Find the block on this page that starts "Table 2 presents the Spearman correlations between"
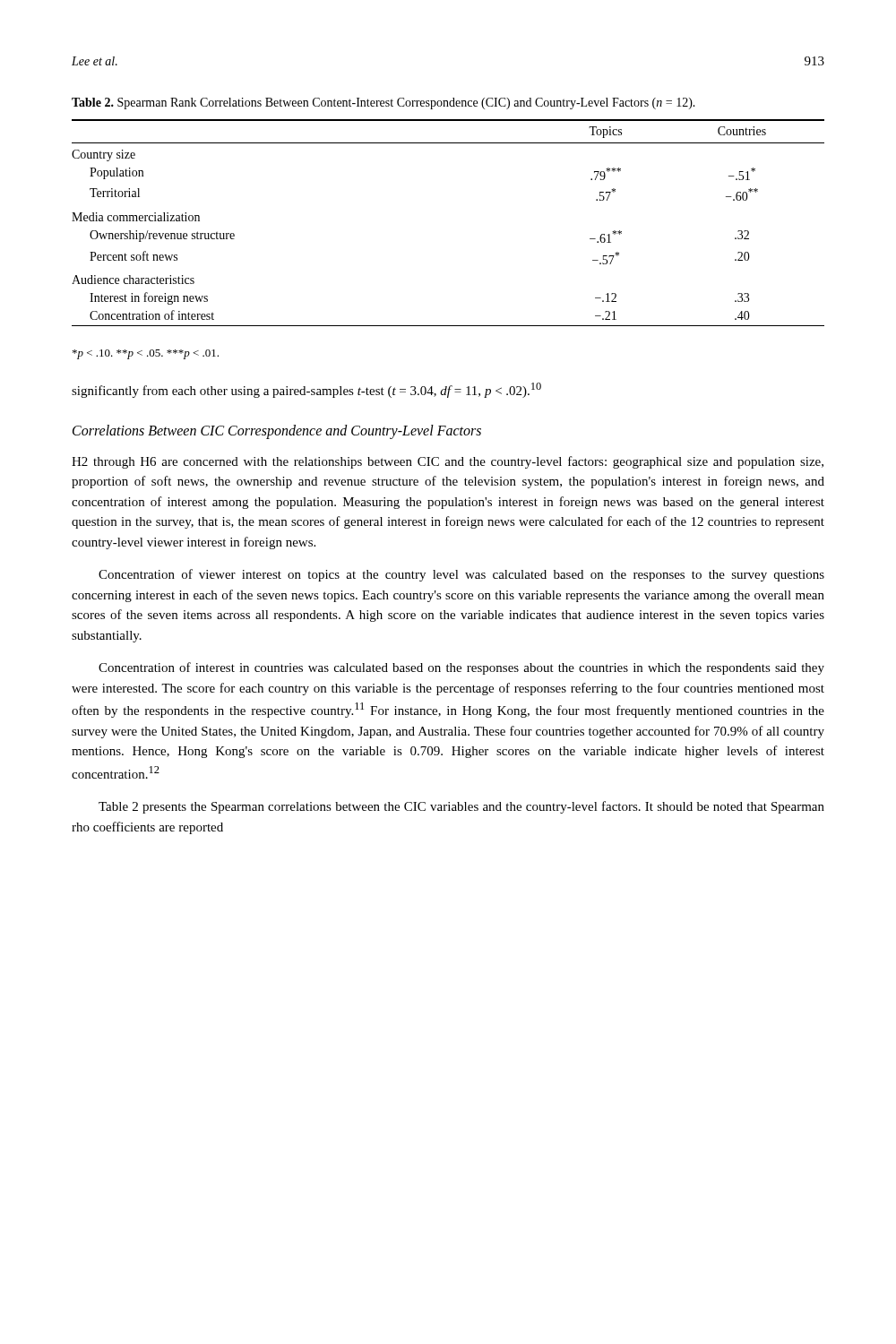This screenshot has height=1344, width=896. (448, 817)
